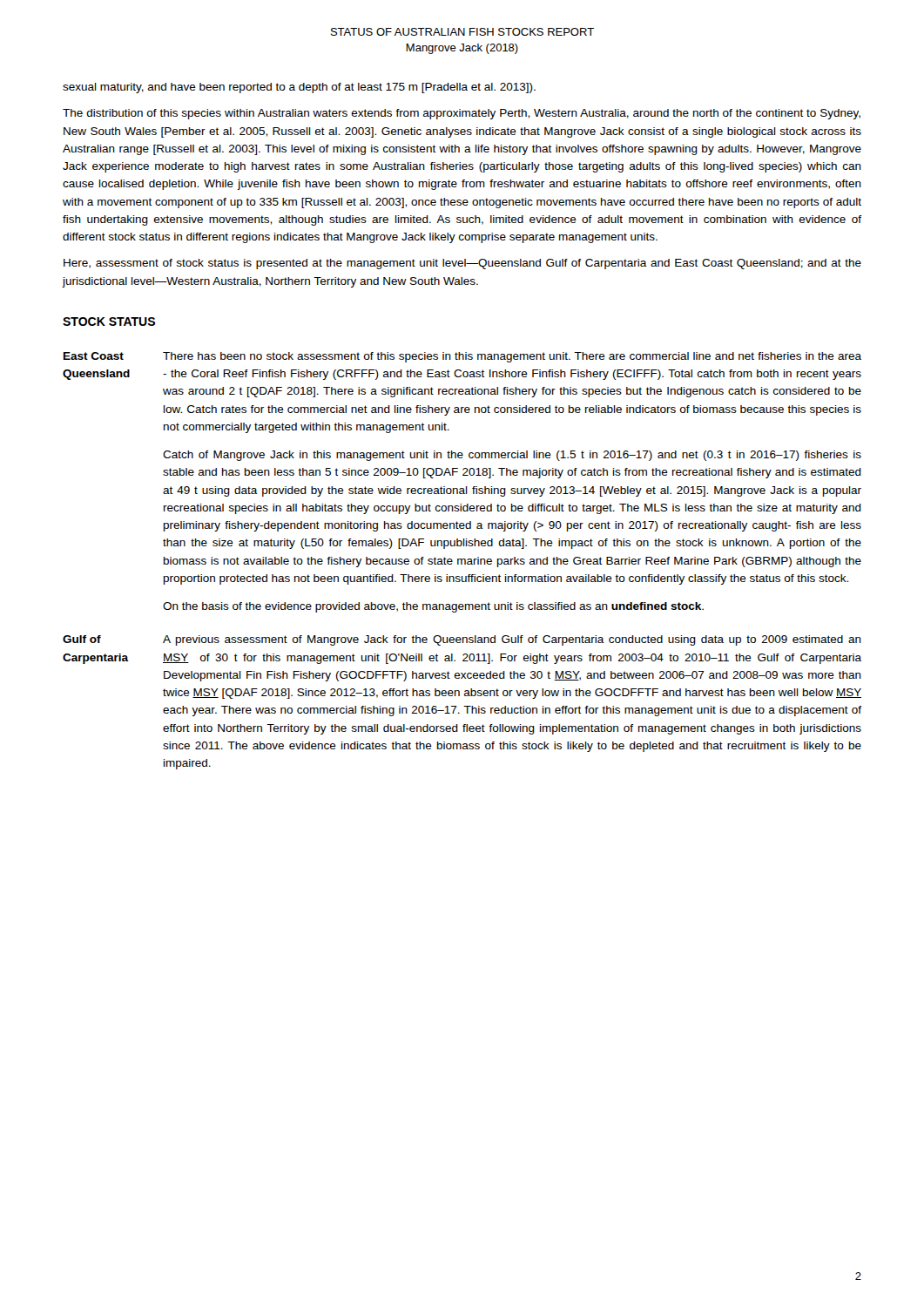The image size is (924, 1307).
Task: Find the text block that says "sexual maturity, and have been reported to"
Action: tap(300, 87)
